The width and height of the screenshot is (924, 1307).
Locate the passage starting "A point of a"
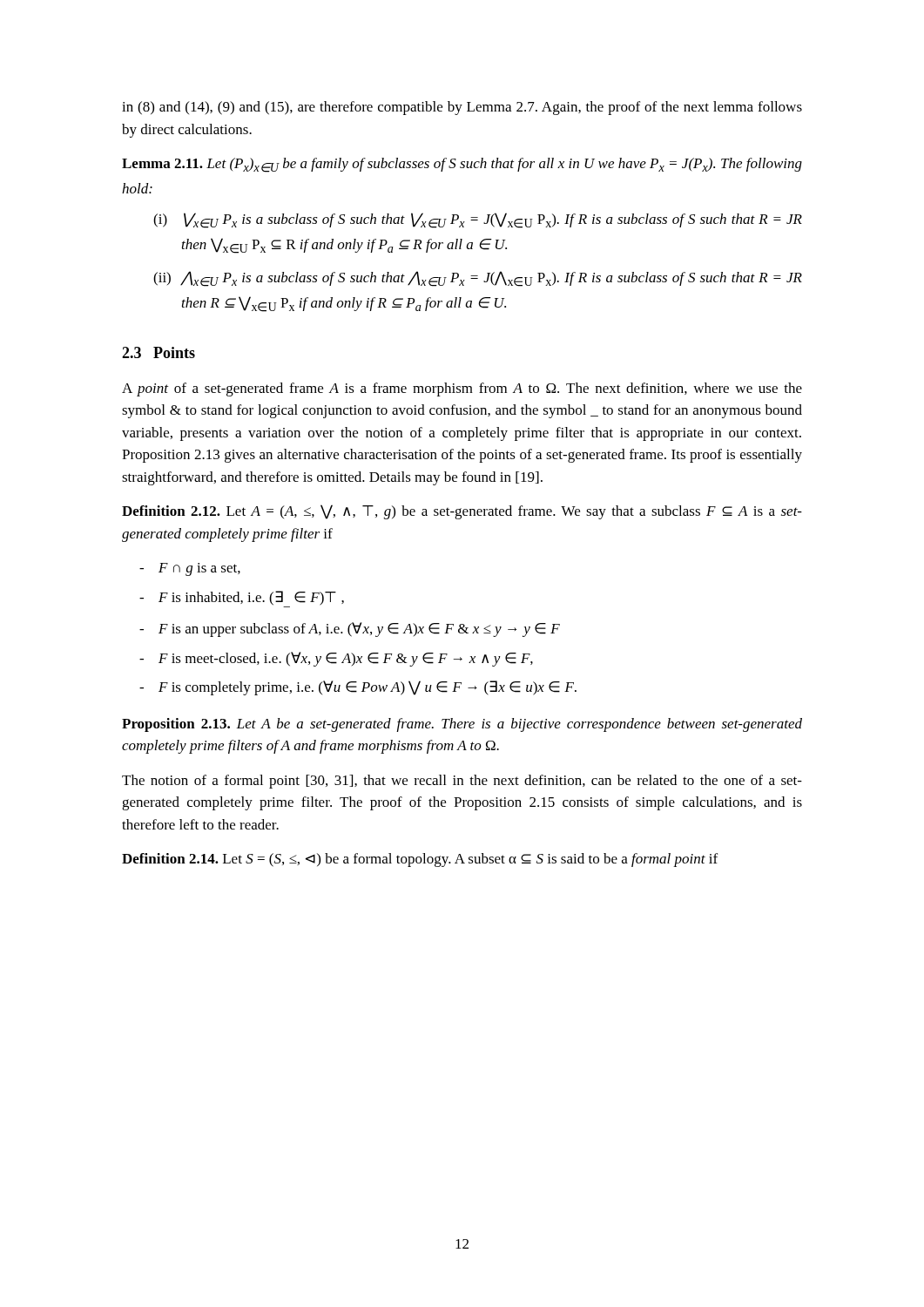coord(462,432)
